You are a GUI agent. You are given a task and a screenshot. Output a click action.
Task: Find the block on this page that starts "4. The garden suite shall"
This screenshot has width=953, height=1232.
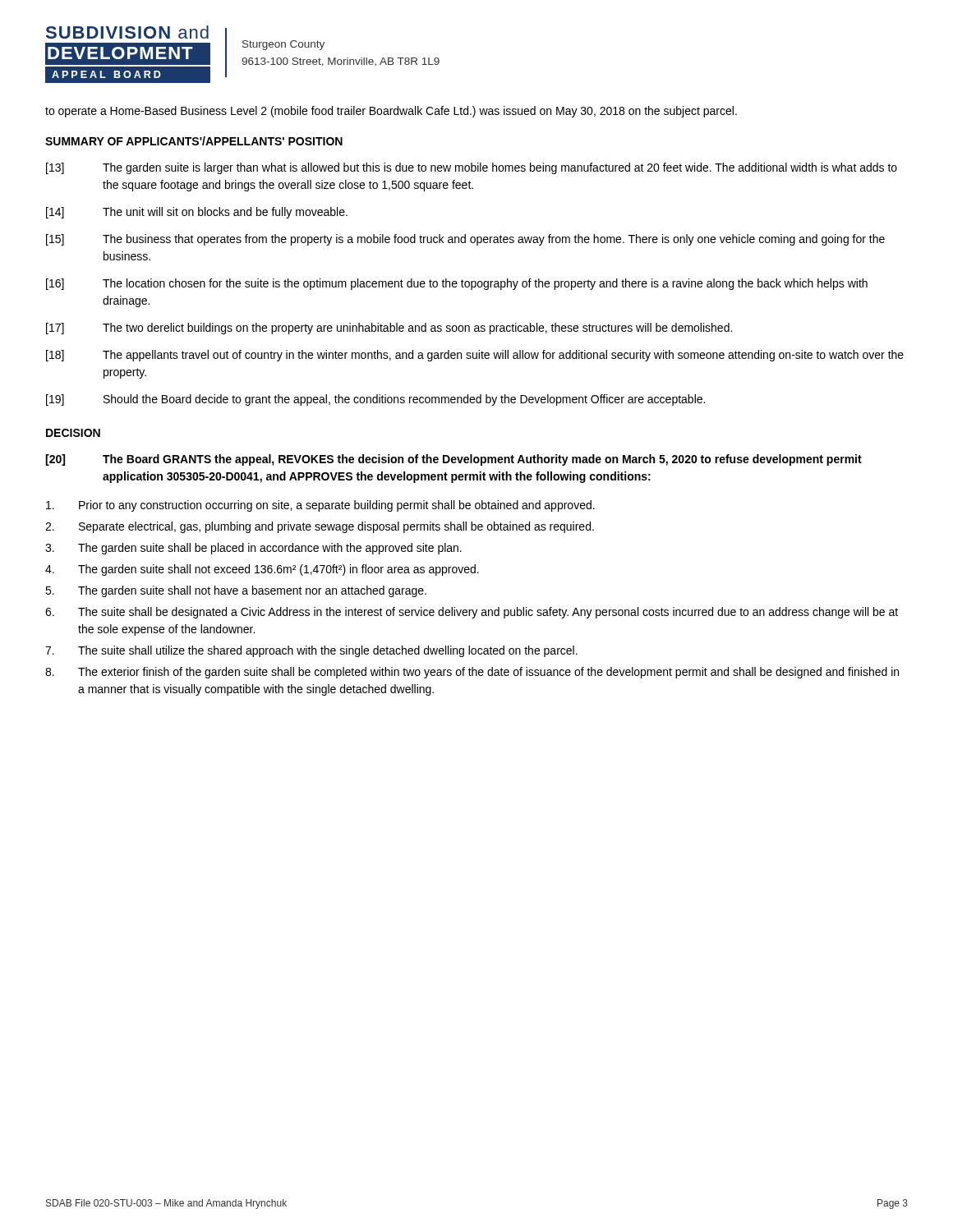[x=476, y=570]
